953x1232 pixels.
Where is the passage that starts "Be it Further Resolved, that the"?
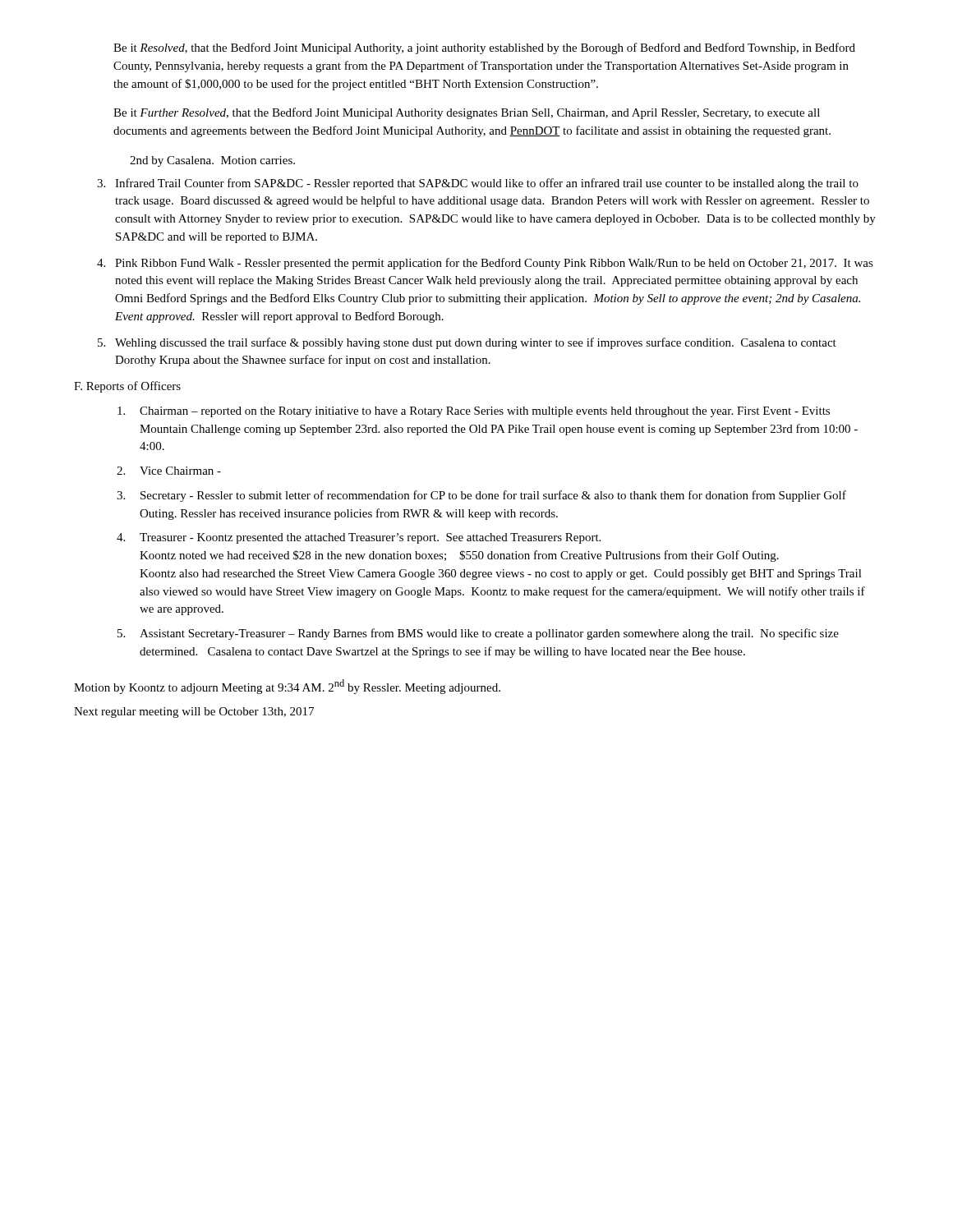pos(472,122)
